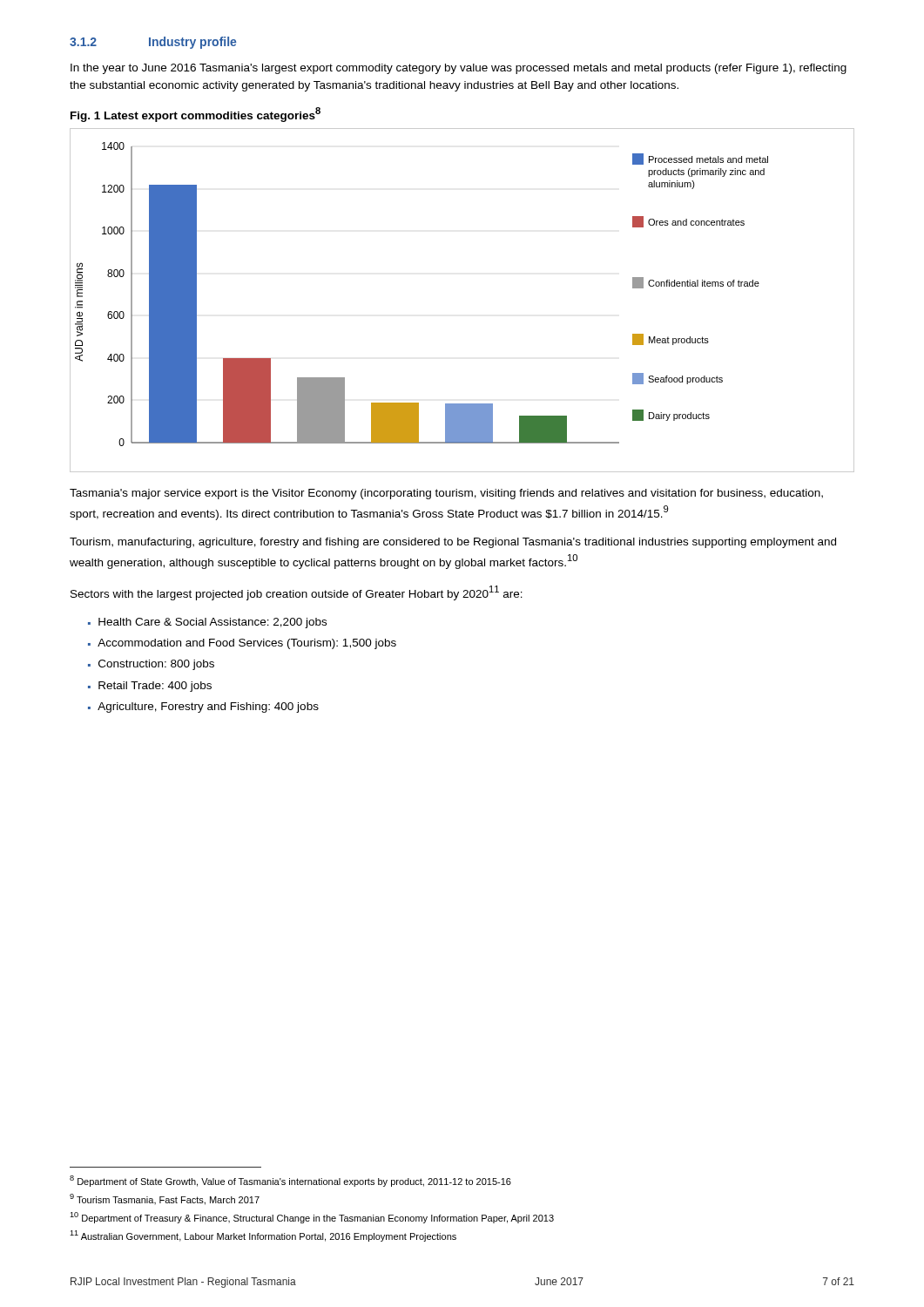Click on the text starting "11 Australian Government, Labour"
This screenshot has width=924, height=1307.
(263, 1235)
